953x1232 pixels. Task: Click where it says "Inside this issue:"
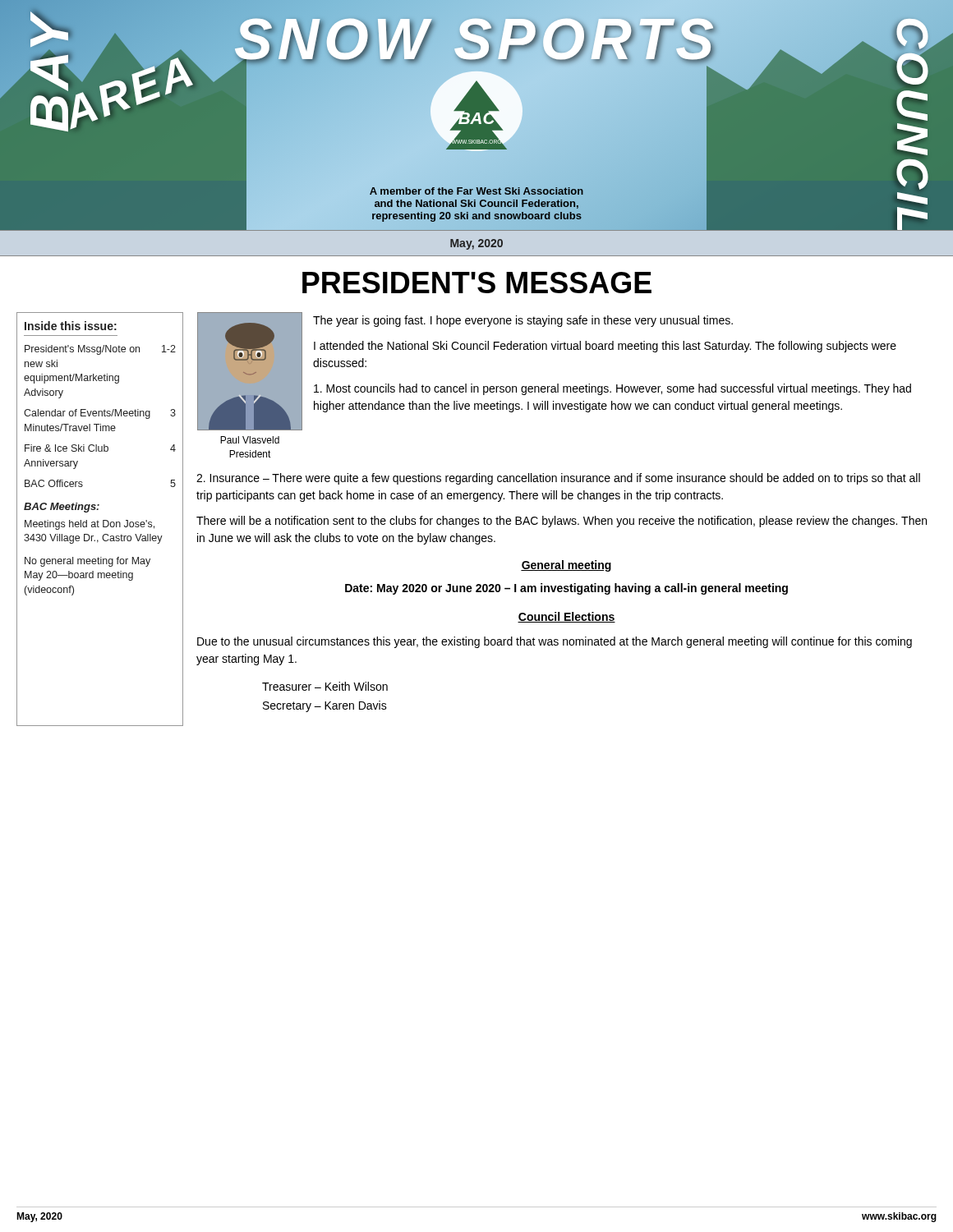tap(70, 326)
